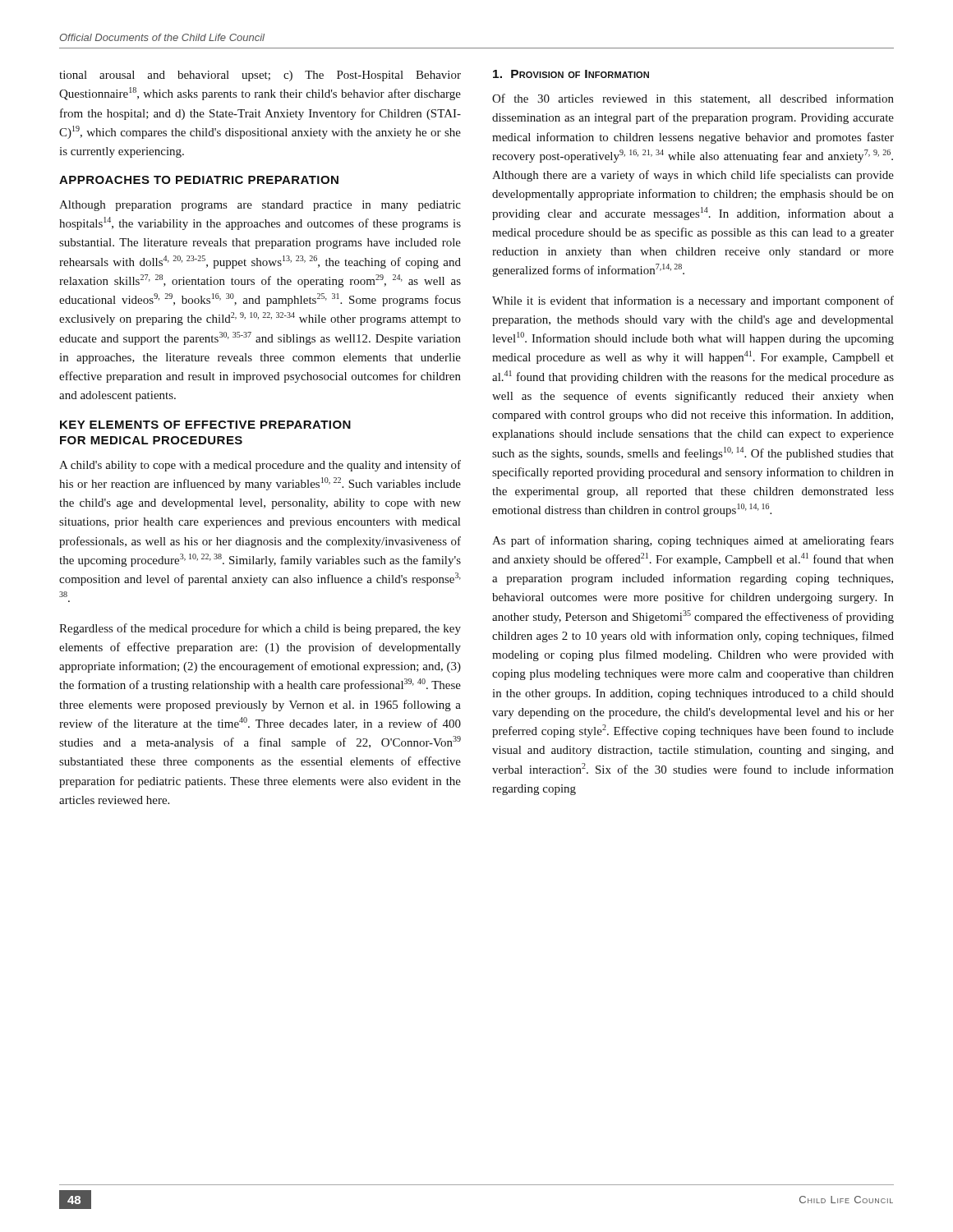Locate the passage starting "While it is evident that information is a"

[x=693, y=406]
